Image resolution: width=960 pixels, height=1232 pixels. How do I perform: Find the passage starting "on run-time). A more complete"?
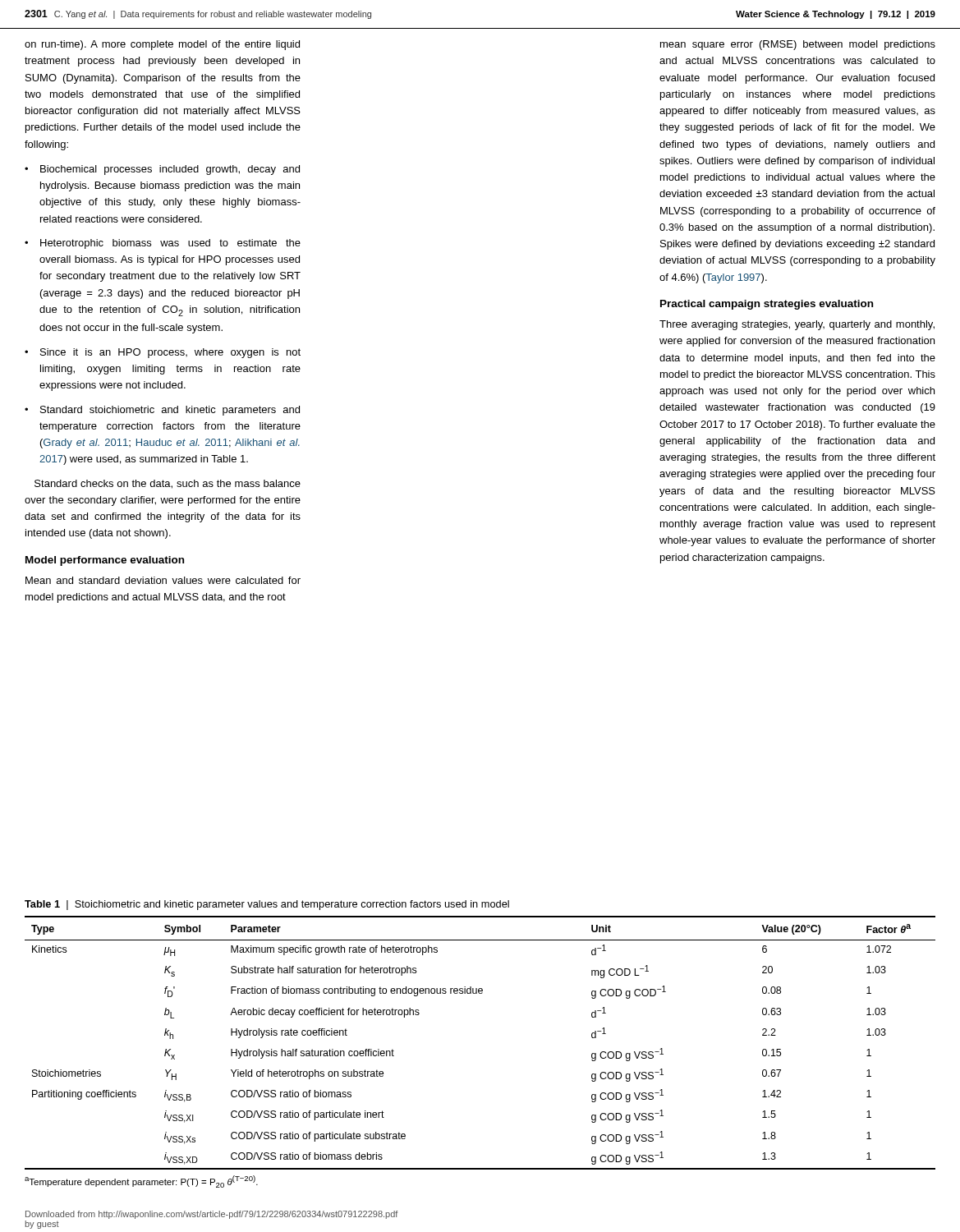point(163,94)
